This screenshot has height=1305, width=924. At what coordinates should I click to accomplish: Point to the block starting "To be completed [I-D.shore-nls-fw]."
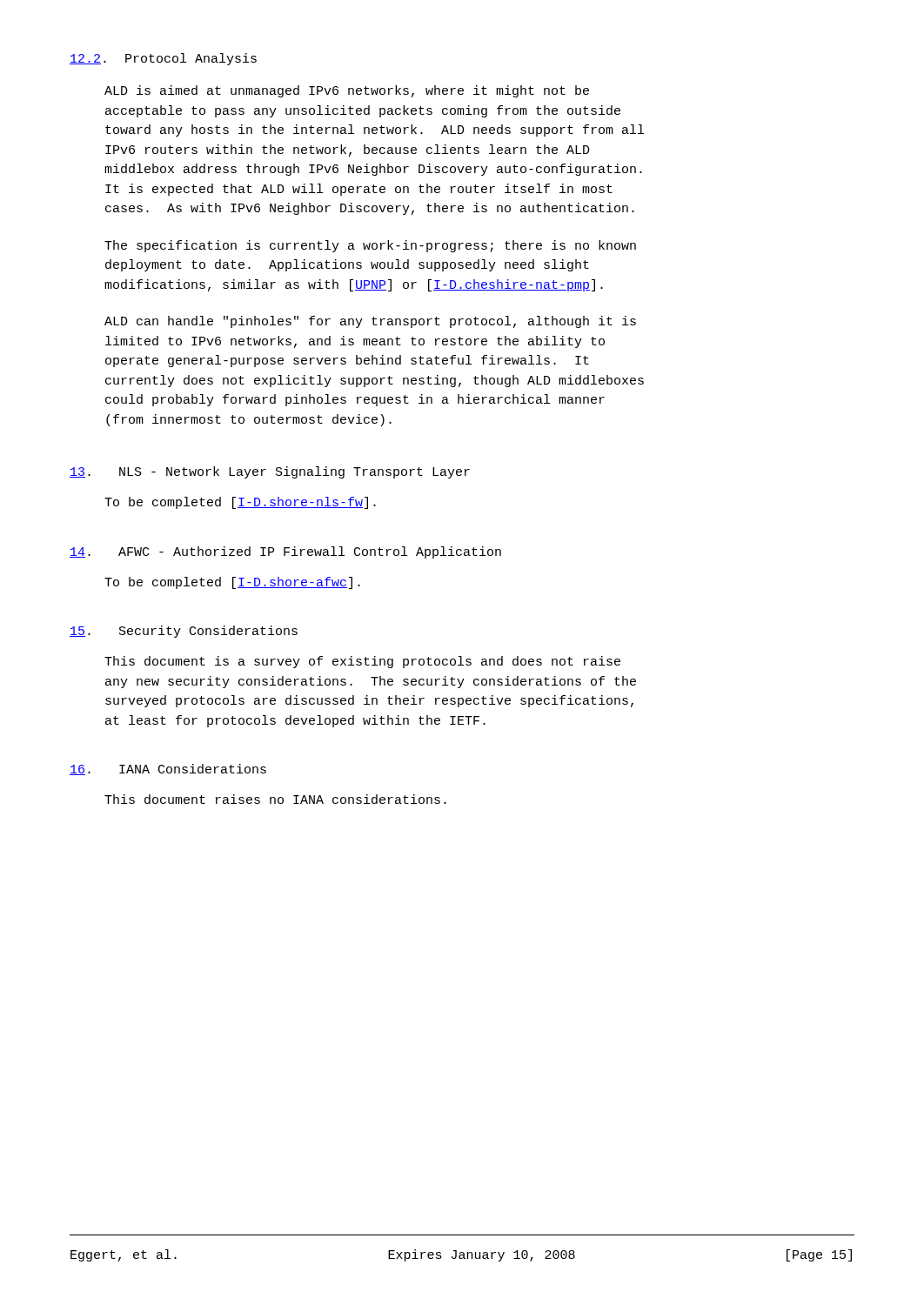(x=241, y=503)
